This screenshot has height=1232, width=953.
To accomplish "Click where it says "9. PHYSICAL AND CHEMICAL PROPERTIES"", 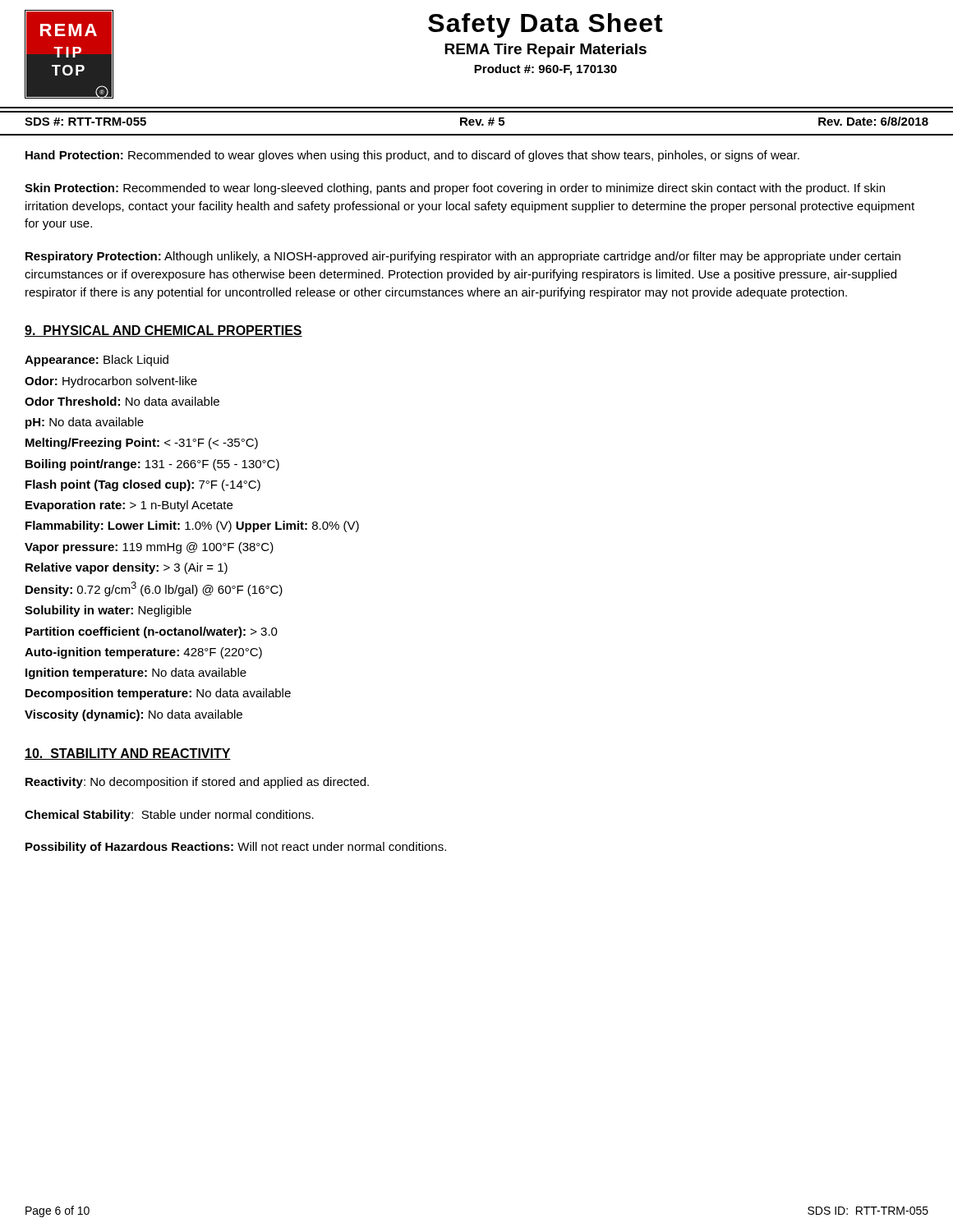I will (163, 331).
